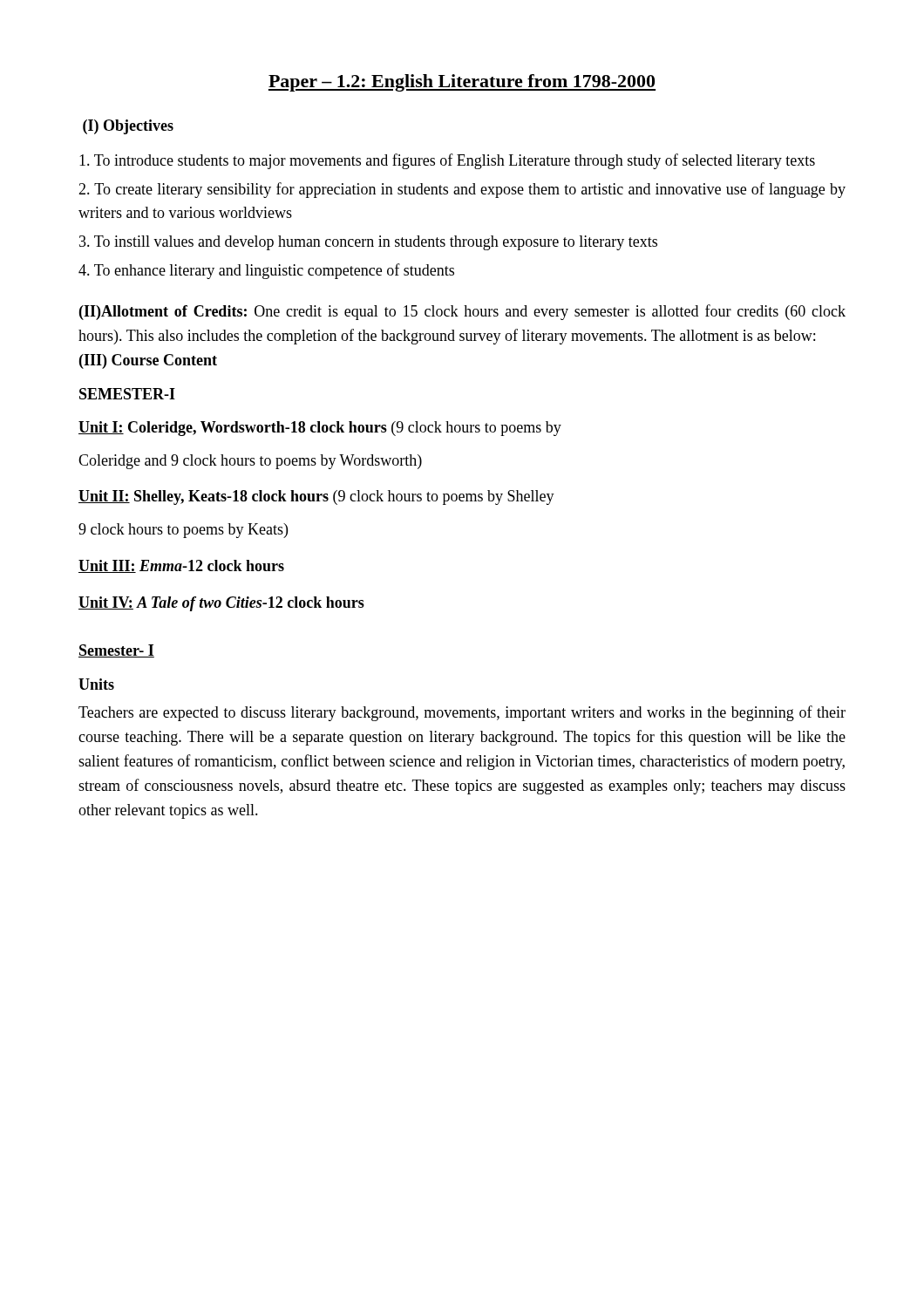Screen dimensions: 1308x924
Task: Select the passage starting "Unit III: Emma-12"
Action: point(181,566)
